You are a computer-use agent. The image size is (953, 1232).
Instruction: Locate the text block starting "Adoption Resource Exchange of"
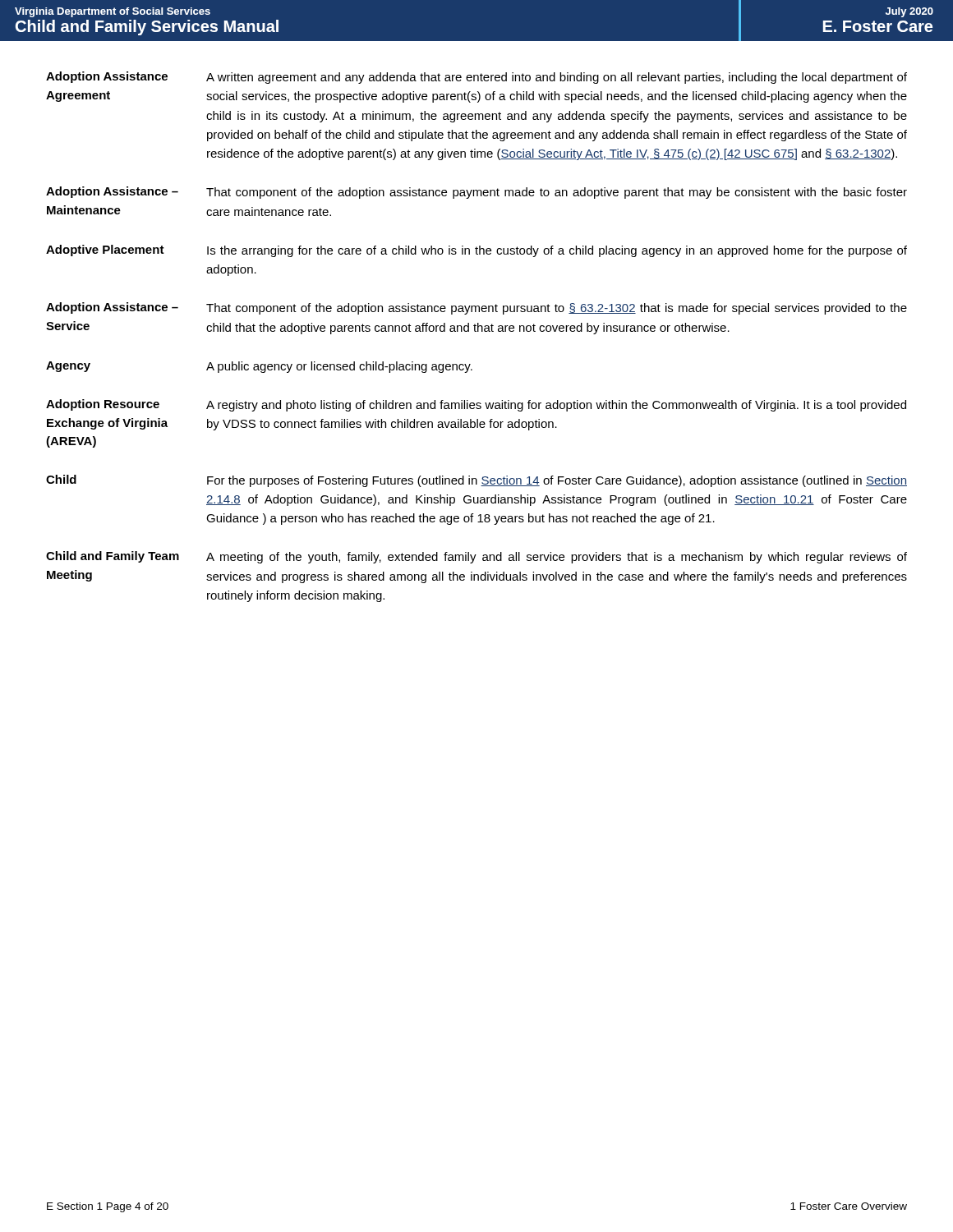(x=107, y=422)
